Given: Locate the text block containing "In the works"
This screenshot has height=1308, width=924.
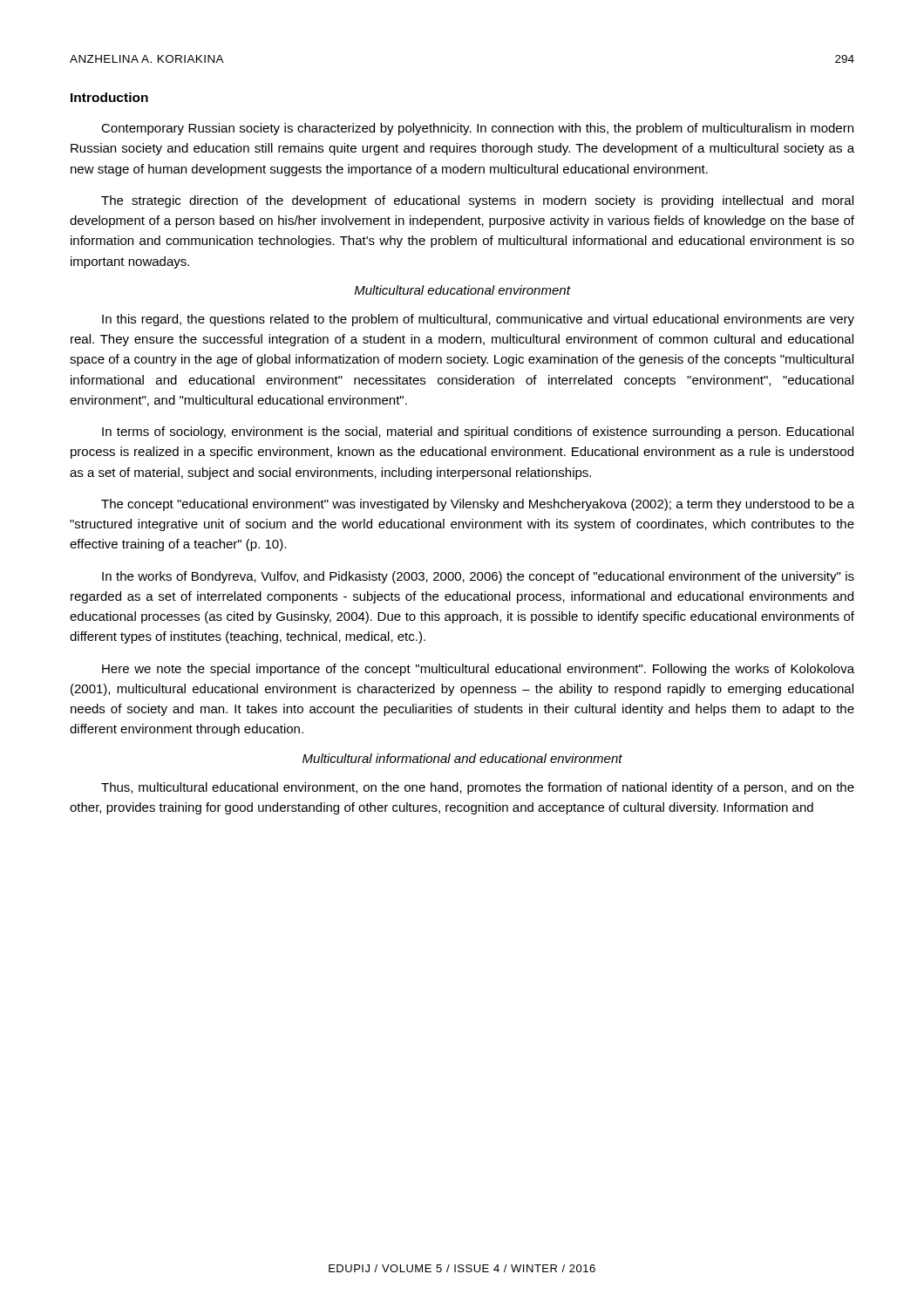Looking at the screenshot, I should [462, 606].
